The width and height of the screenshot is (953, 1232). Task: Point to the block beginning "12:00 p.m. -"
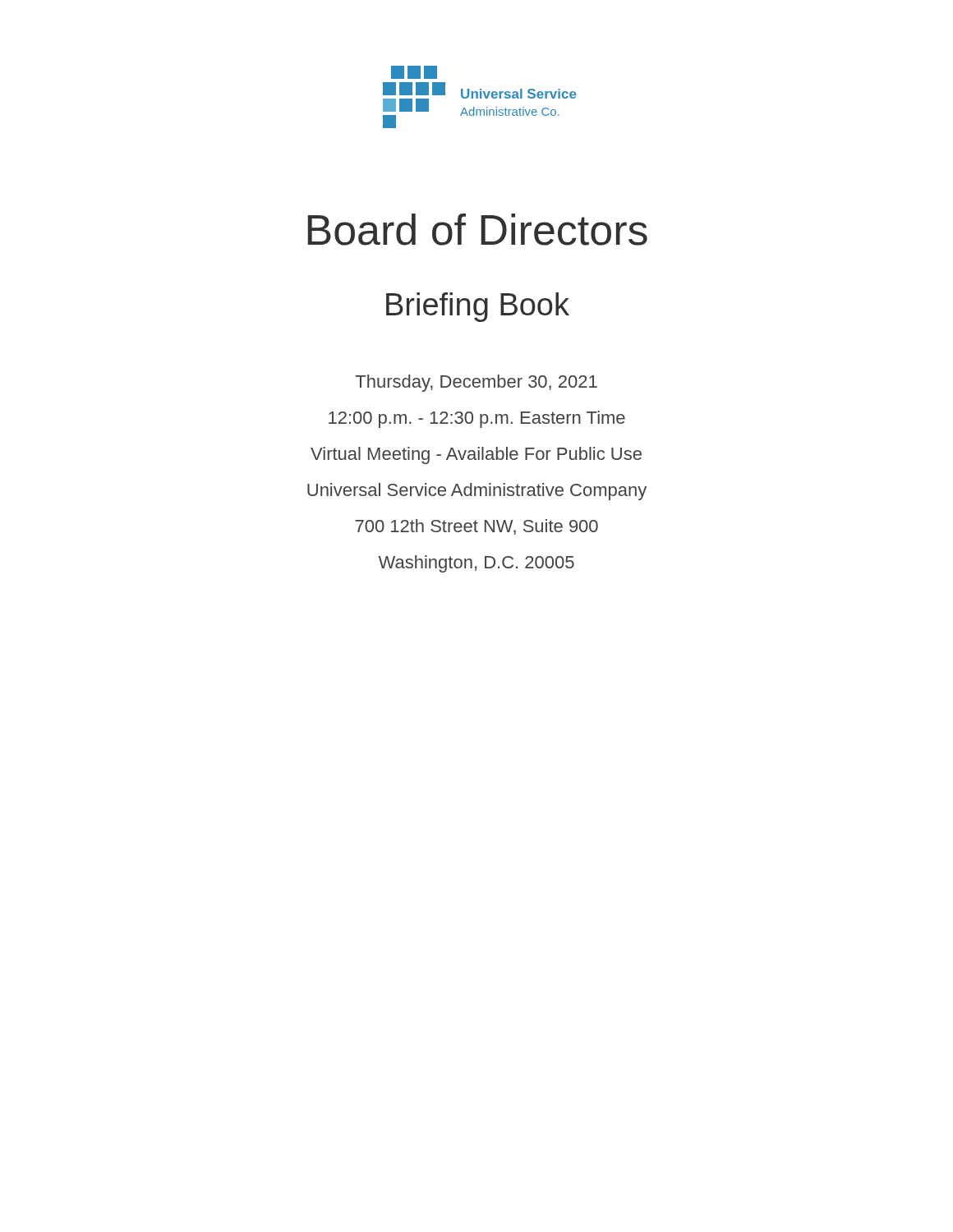point(476,418)
